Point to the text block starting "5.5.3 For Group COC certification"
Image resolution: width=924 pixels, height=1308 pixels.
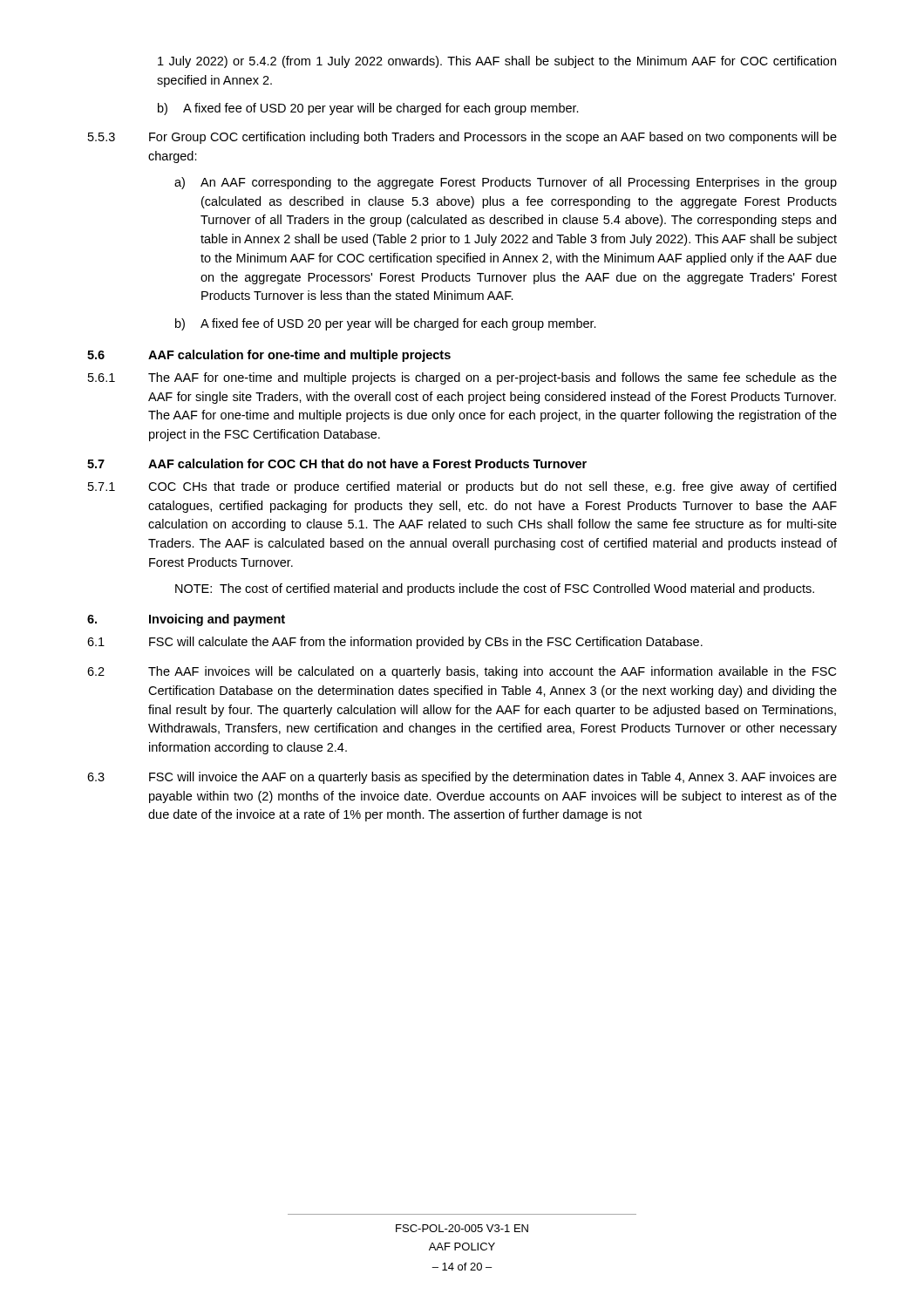pos(462,147)
